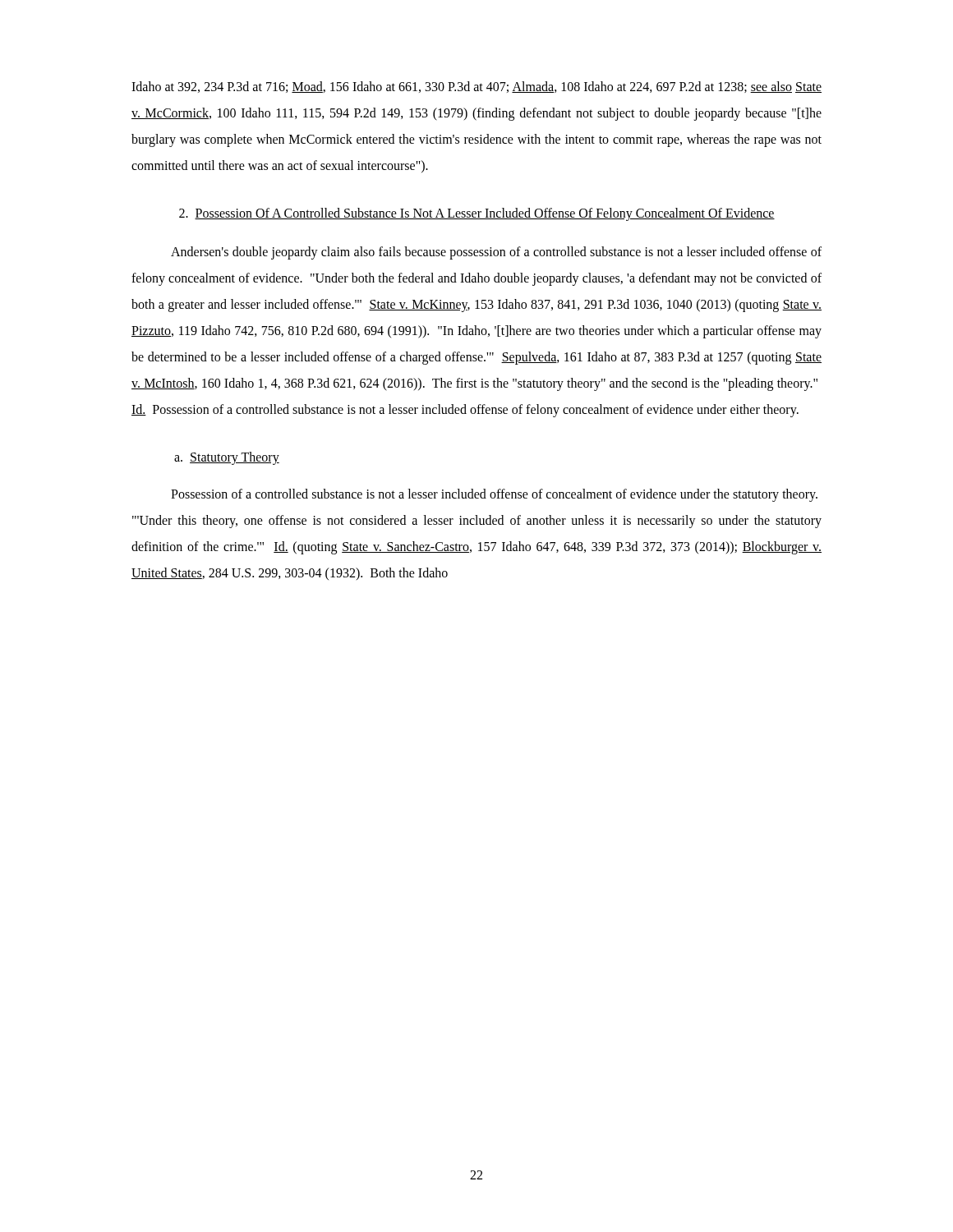The width and height of the screenshot is (953, 1232).
Task: Click on the text block that says "Idaho at 392, 234 P.3d at"
Action: [x=476, y=126]
